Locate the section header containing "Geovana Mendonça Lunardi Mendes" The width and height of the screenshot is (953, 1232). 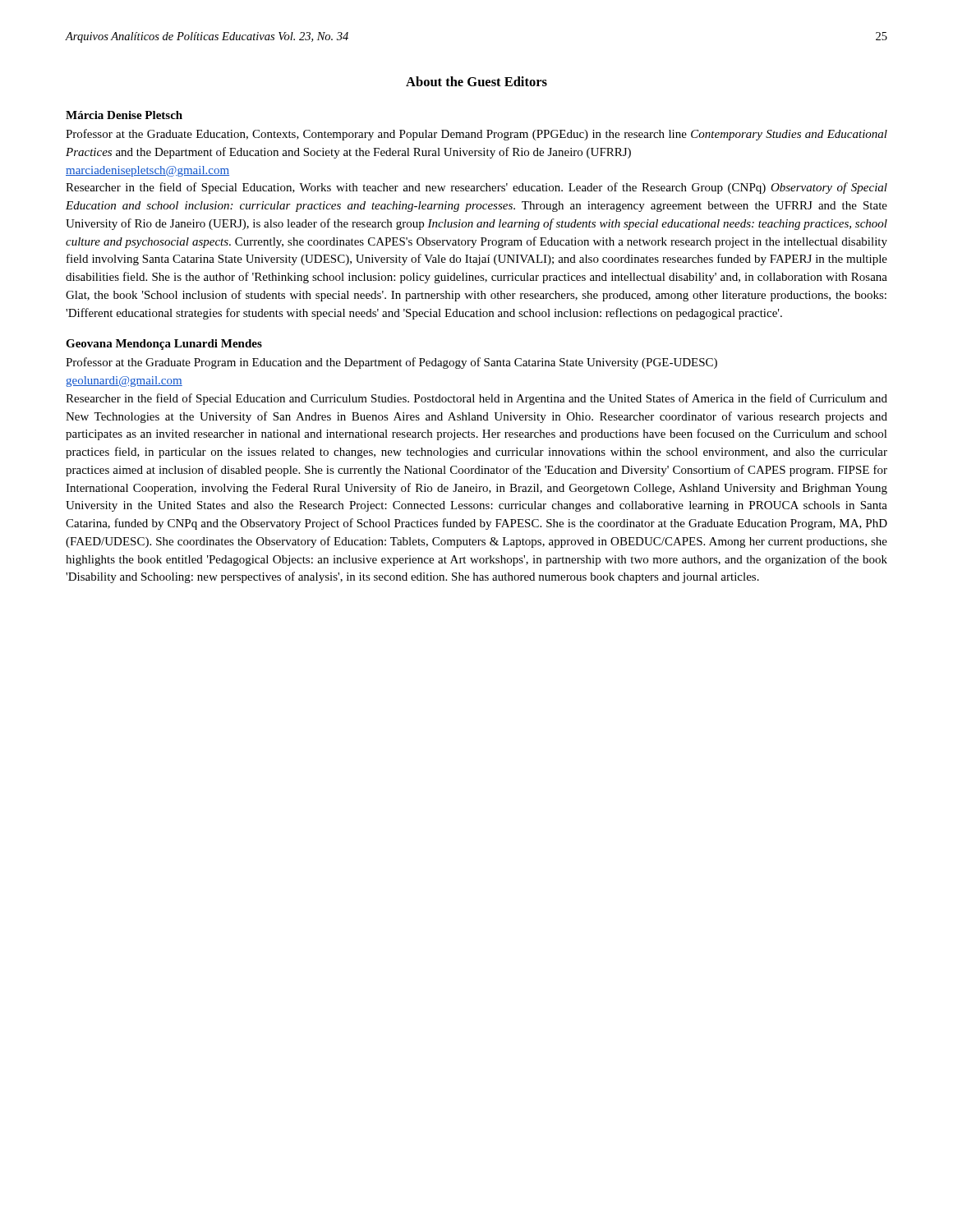coord(164,344)
